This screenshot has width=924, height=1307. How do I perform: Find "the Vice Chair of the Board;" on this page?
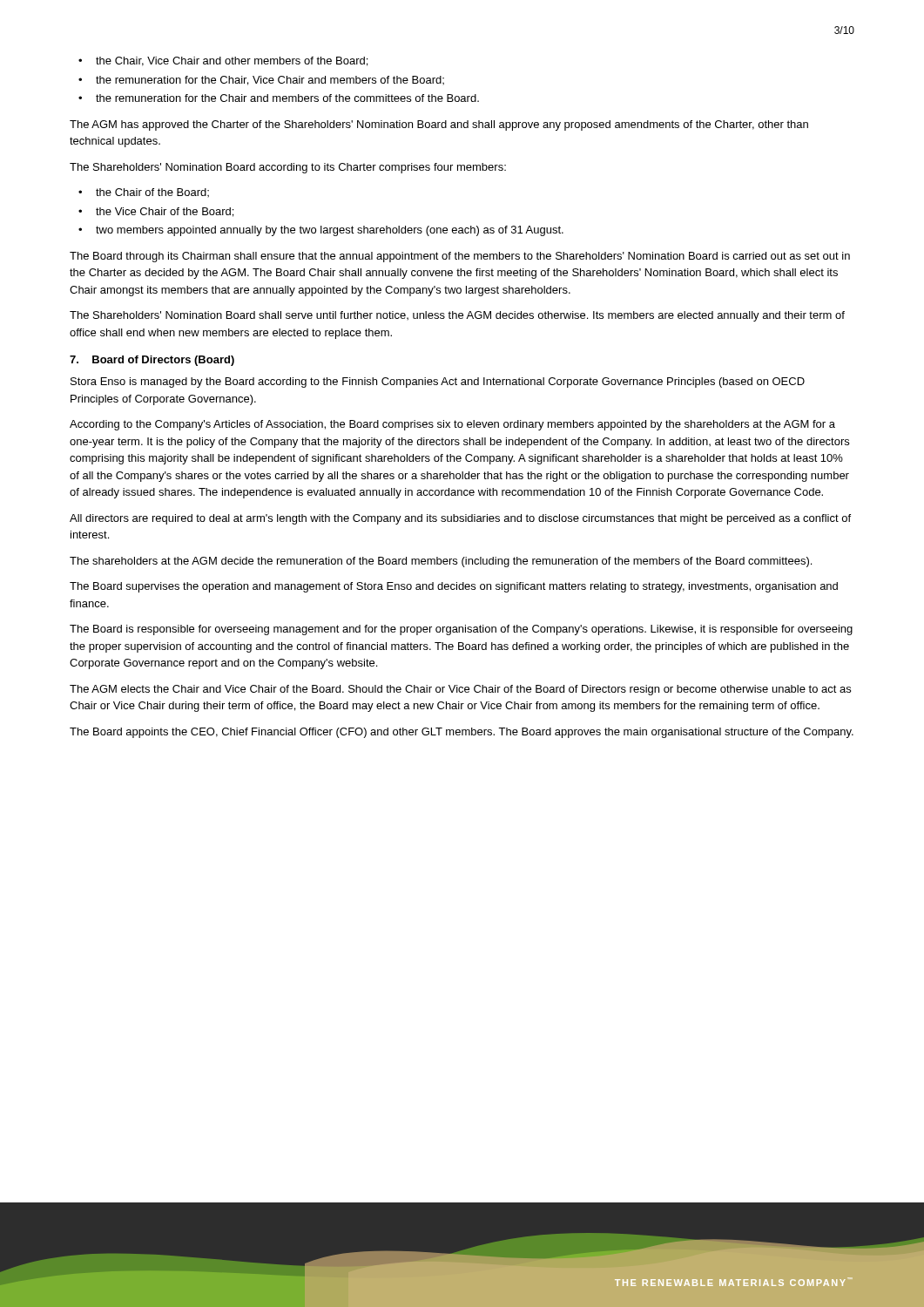pyautogui.click(x=165, y=211)
